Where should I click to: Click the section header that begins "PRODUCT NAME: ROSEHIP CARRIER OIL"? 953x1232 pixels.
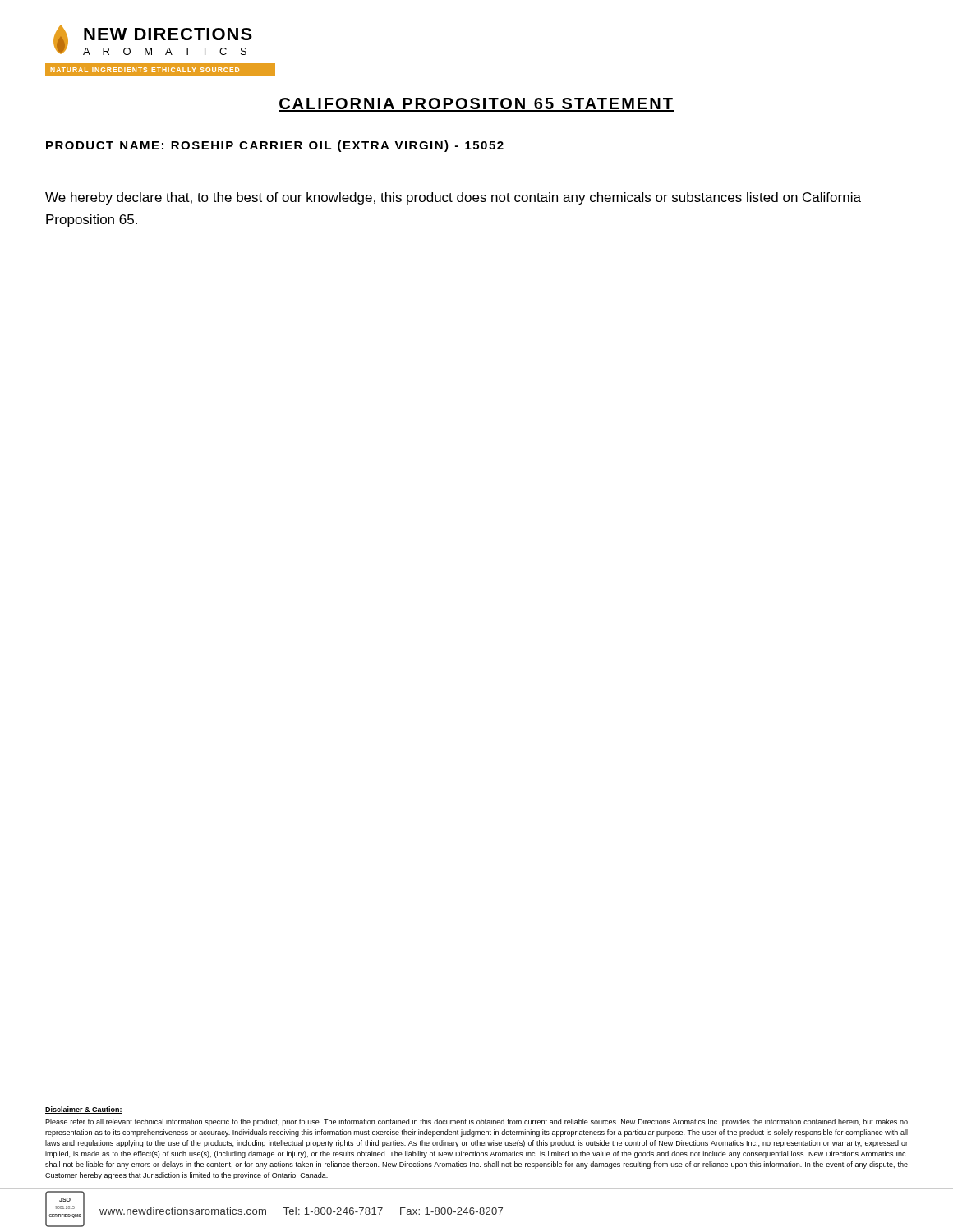click(x=275, y=145)
